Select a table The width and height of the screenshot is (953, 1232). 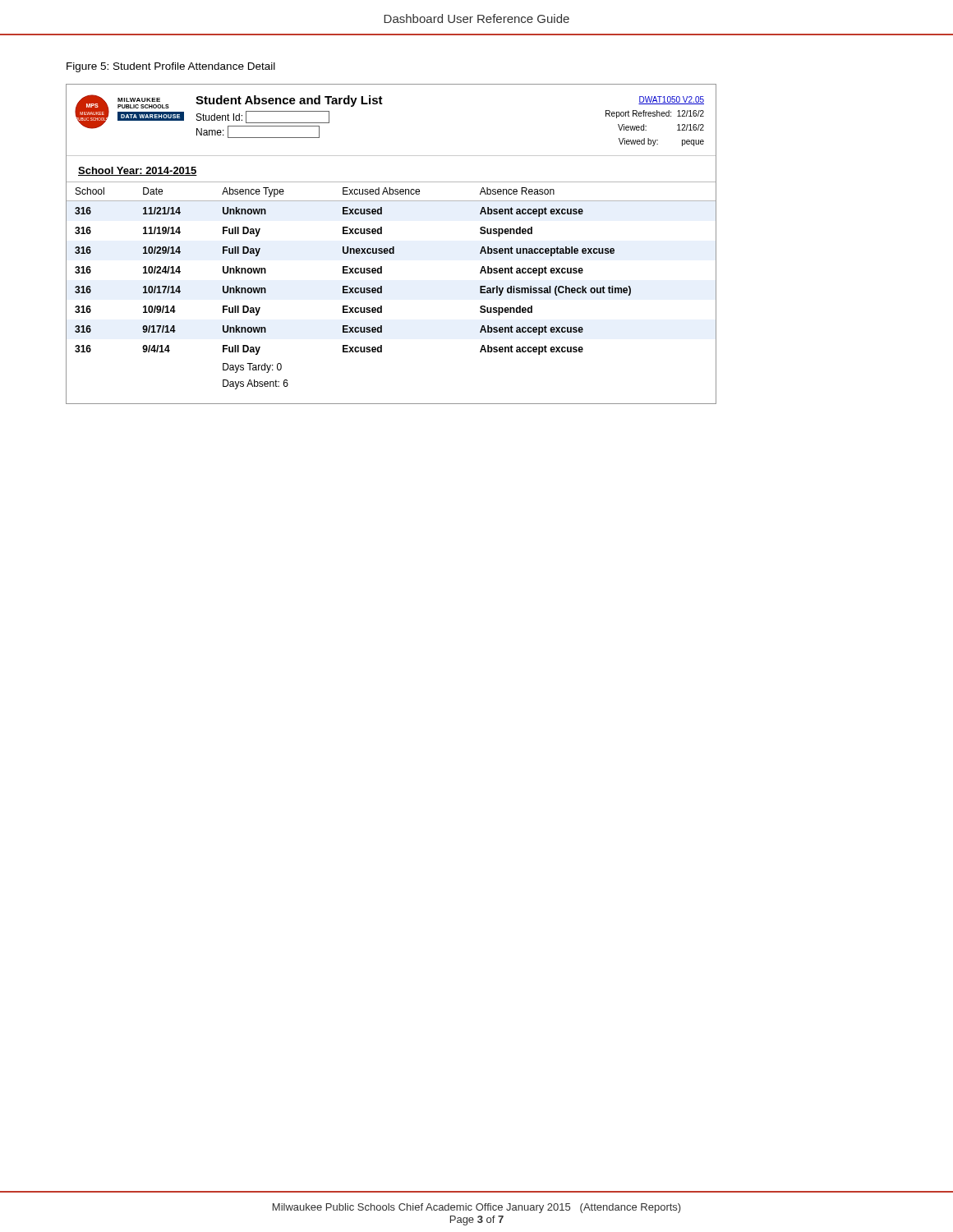coord(391,287)
